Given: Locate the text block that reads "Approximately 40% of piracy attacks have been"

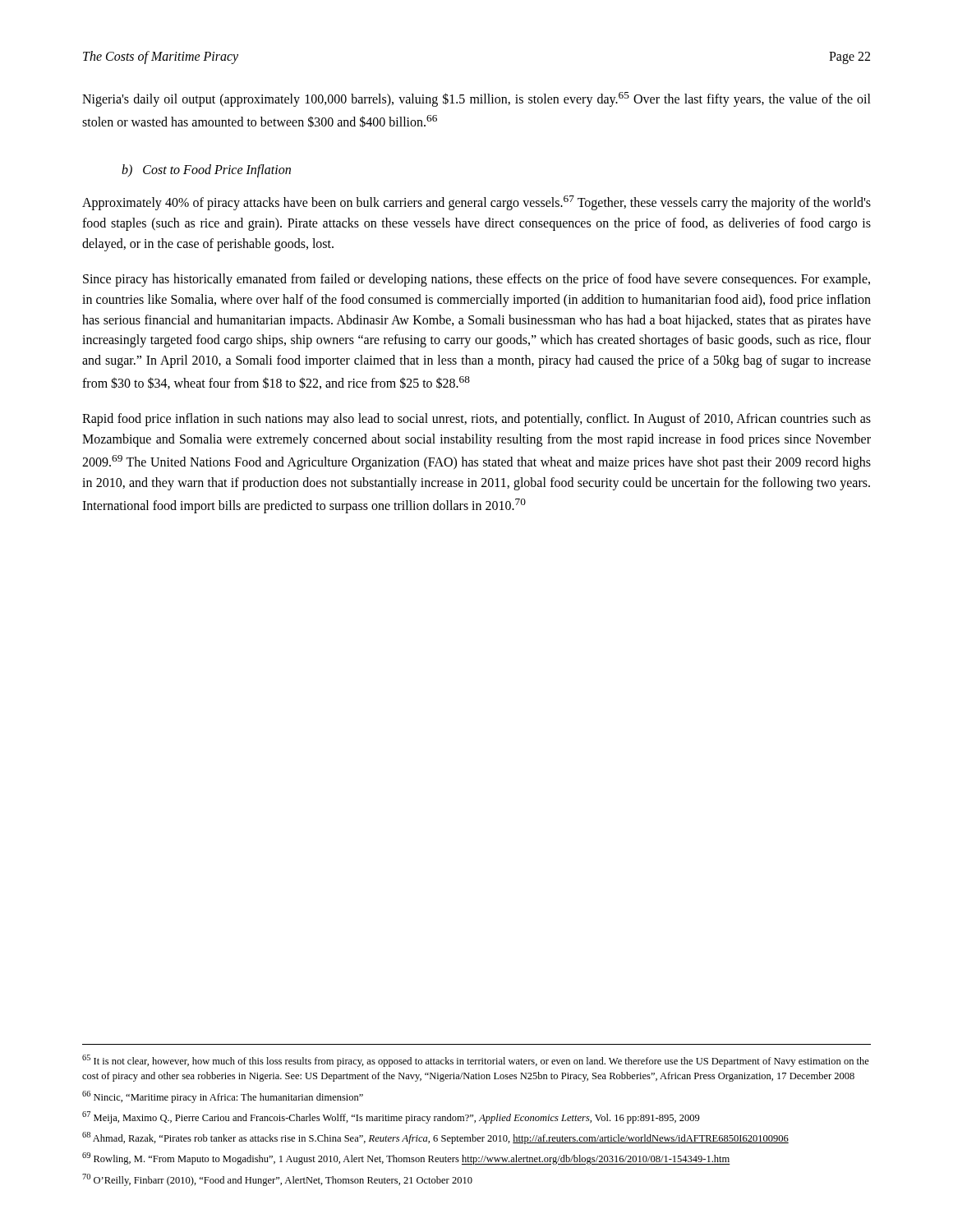Looking at the screenshot, I should pos(476,222).
